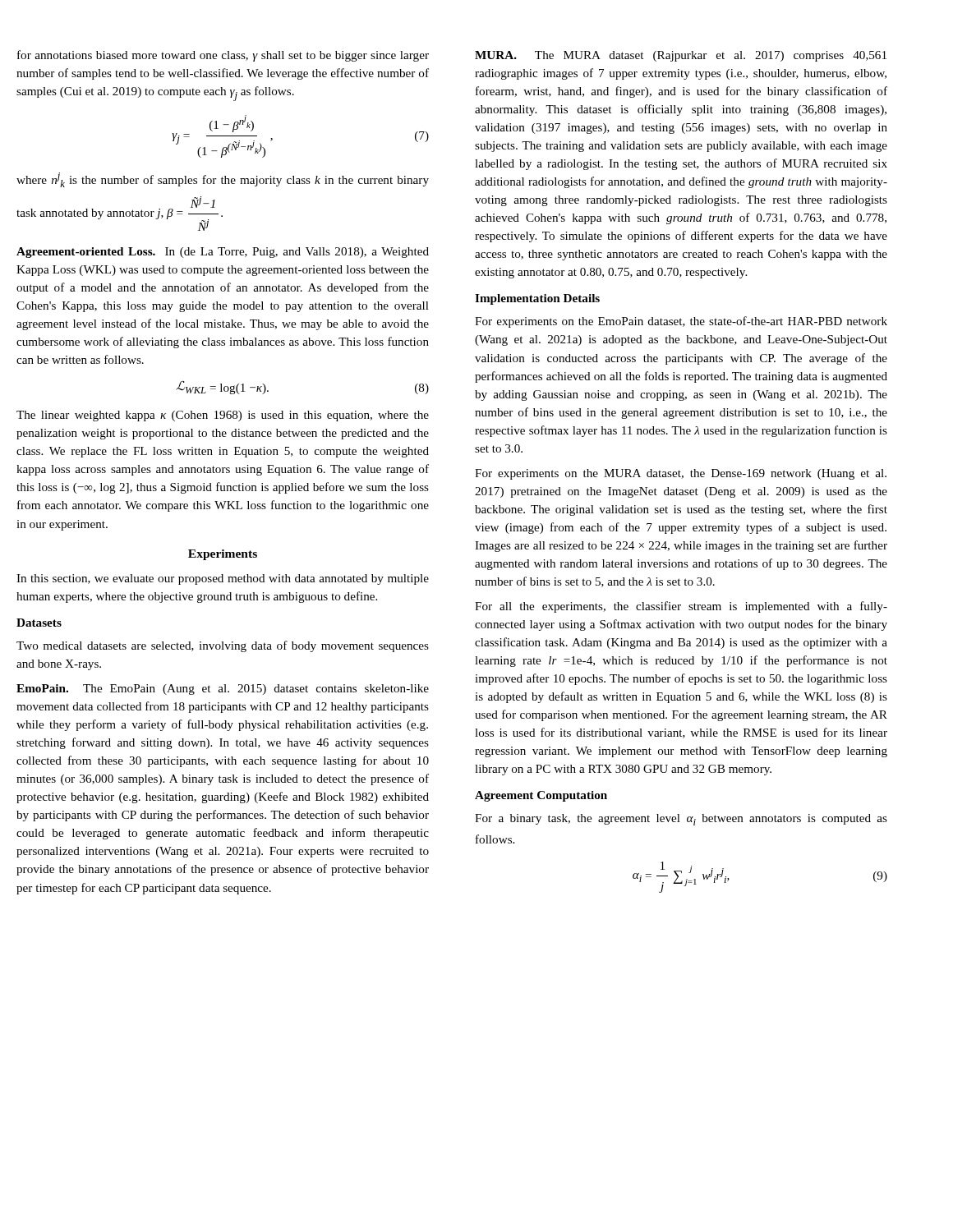Locate the text block that reads "MURA. The MURA dataset (Rajpurkar et al. 2017)"

point(681,164)
